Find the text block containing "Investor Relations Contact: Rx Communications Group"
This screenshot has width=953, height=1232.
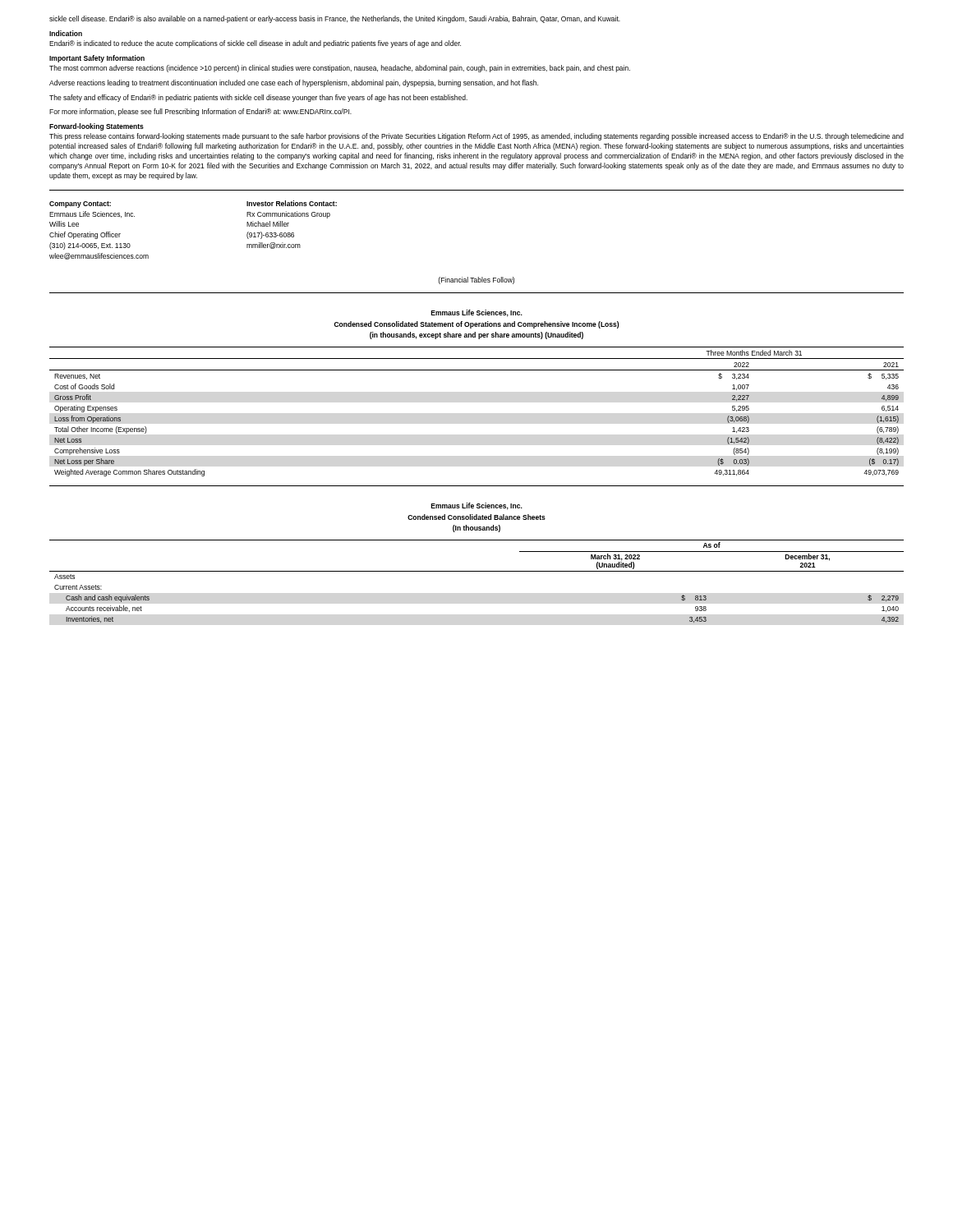coord(320,225)
